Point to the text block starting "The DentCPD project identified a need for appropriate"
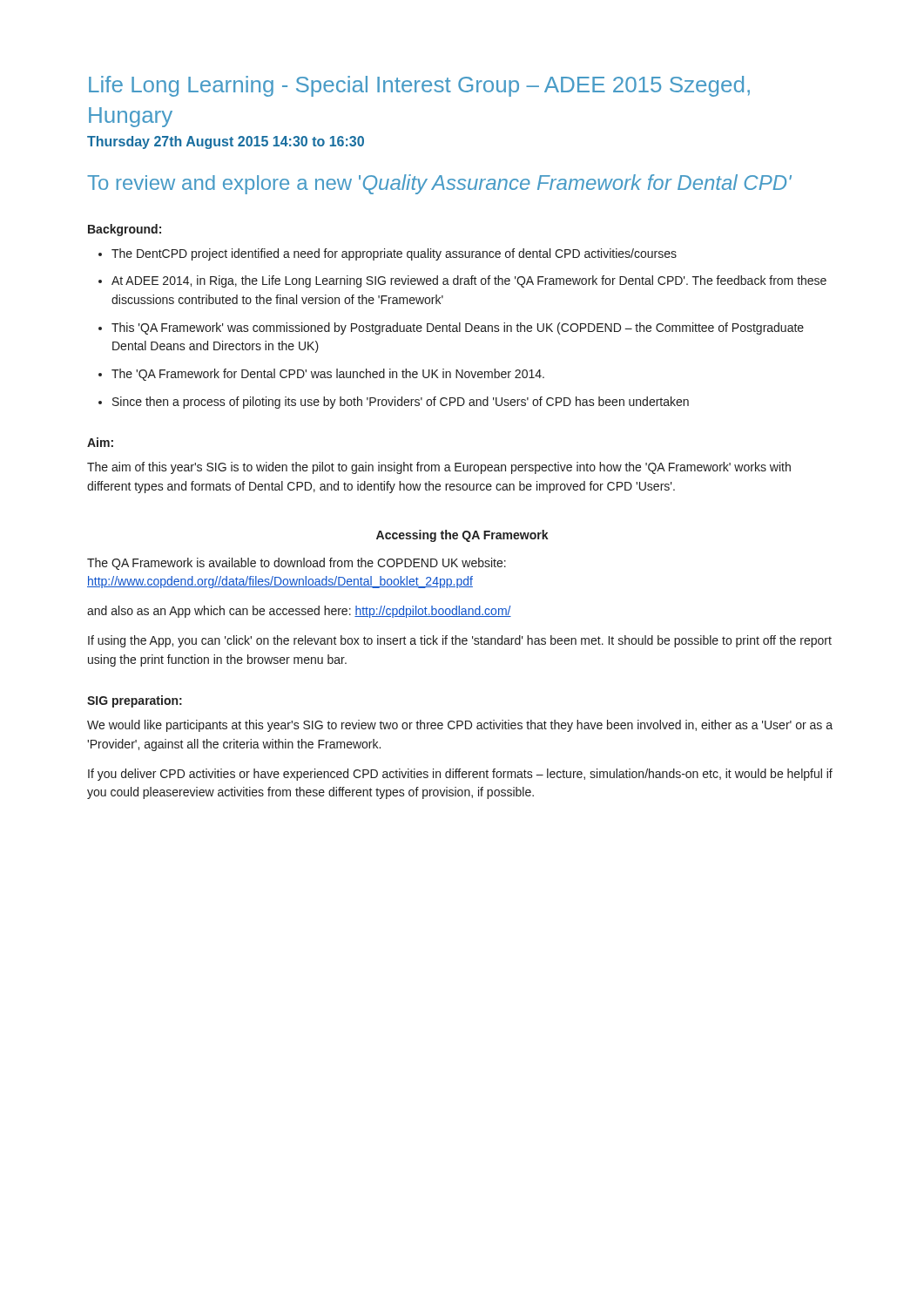 [394, 253]
